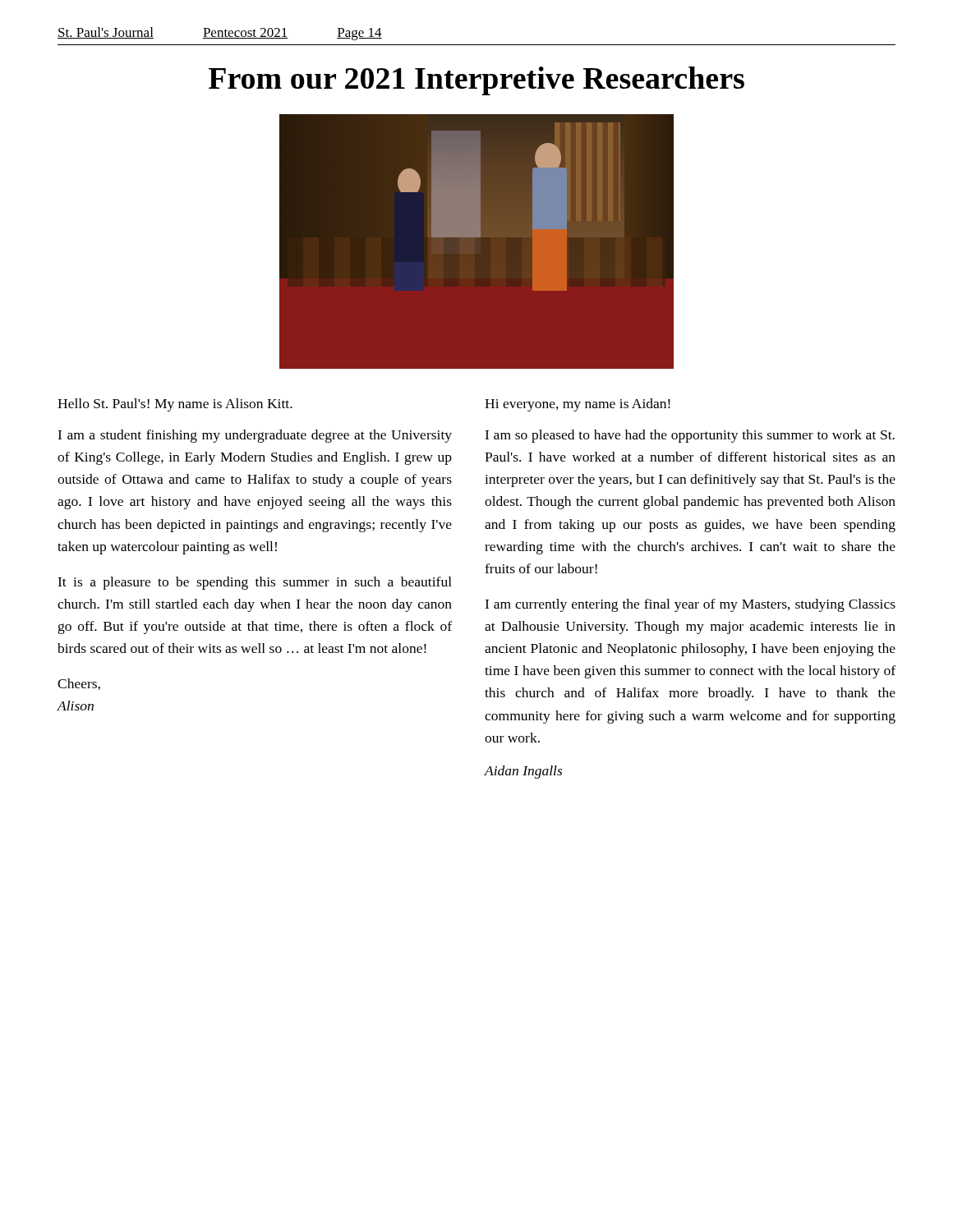Find the block on this page that starts "I am a student finishing"
Viewport: 953px width, 1232px height.
tap(255, 491)
